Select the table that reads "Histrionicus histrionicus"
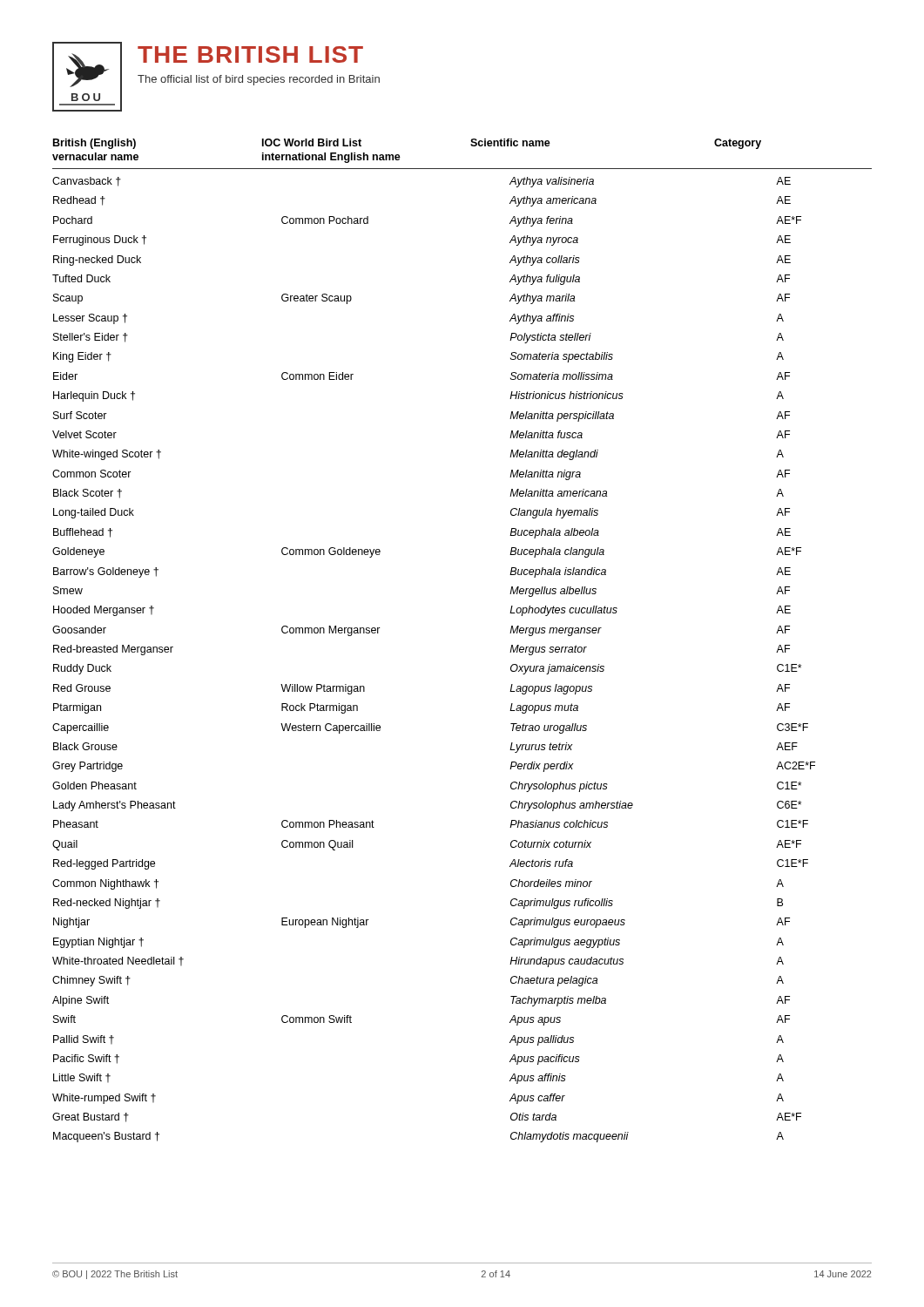 [x=462, y=660]
